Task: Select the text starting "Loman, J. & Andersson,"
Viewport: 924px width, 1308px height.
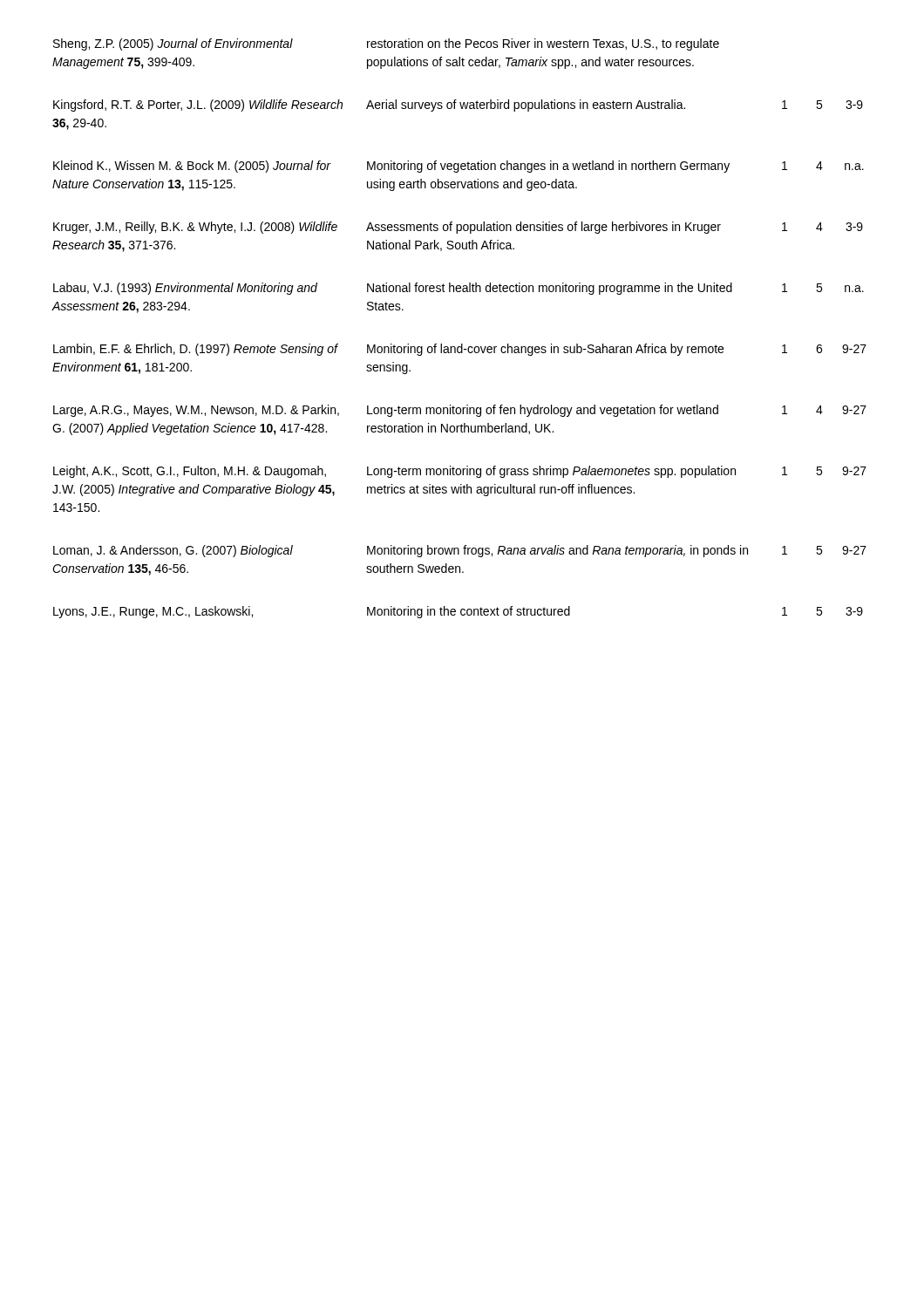Action: (x=462, y=560)
